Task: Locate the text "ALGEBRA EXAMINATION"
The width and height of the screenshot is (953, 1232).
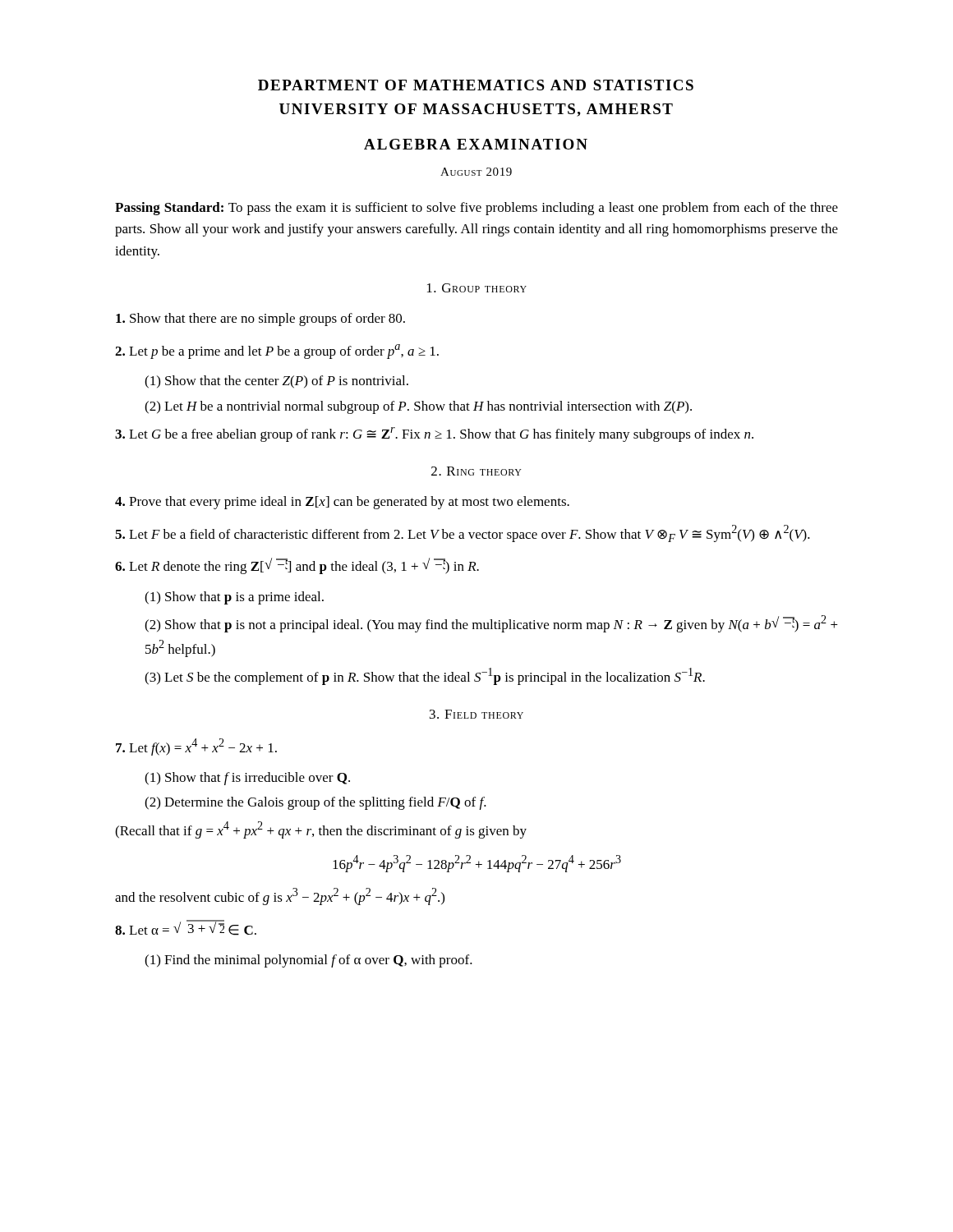Action: click(476, 145)
